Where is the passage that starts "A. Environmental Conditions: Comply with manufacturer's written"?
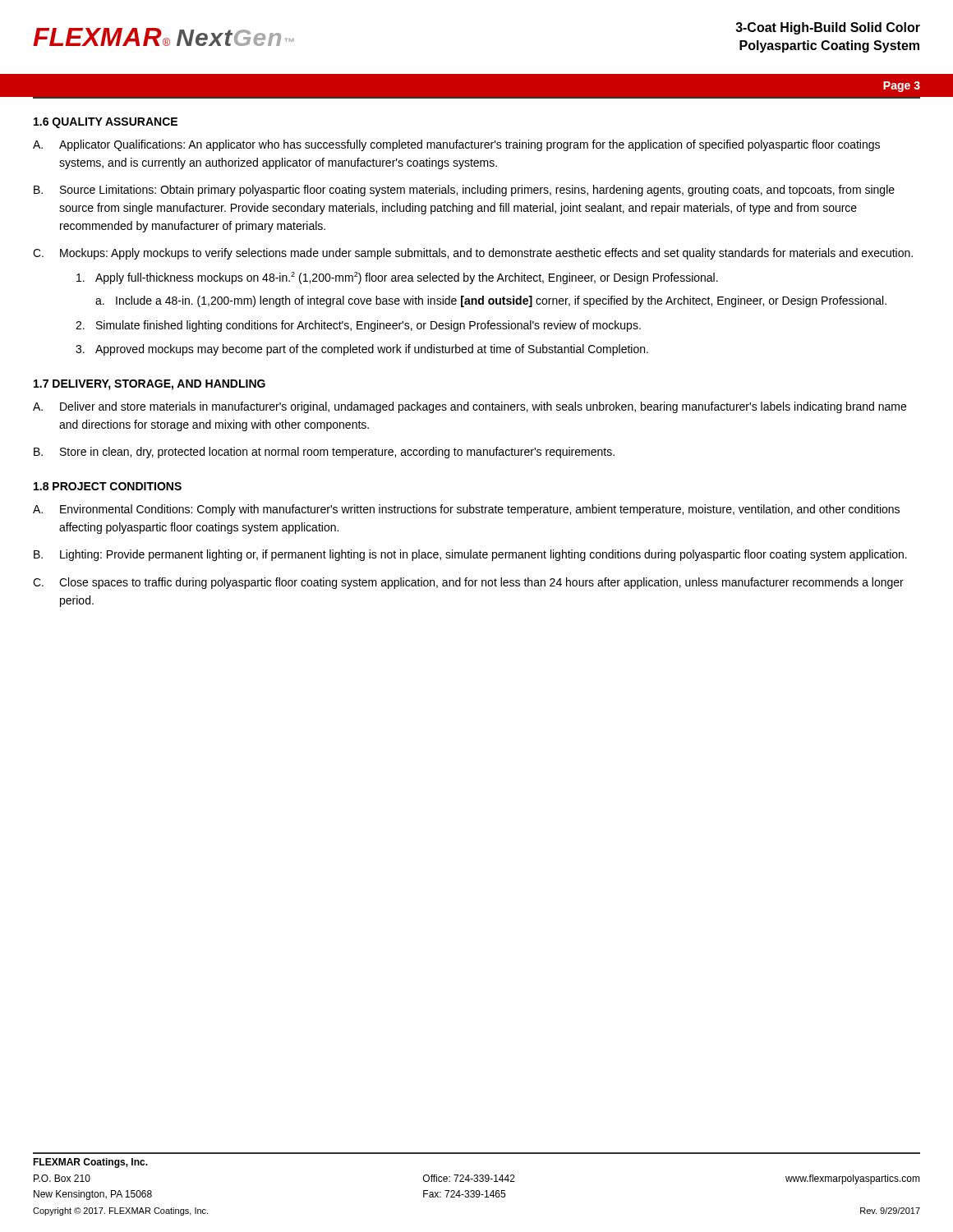Viewport: 953px width, 1232px height. pos(476,519)
